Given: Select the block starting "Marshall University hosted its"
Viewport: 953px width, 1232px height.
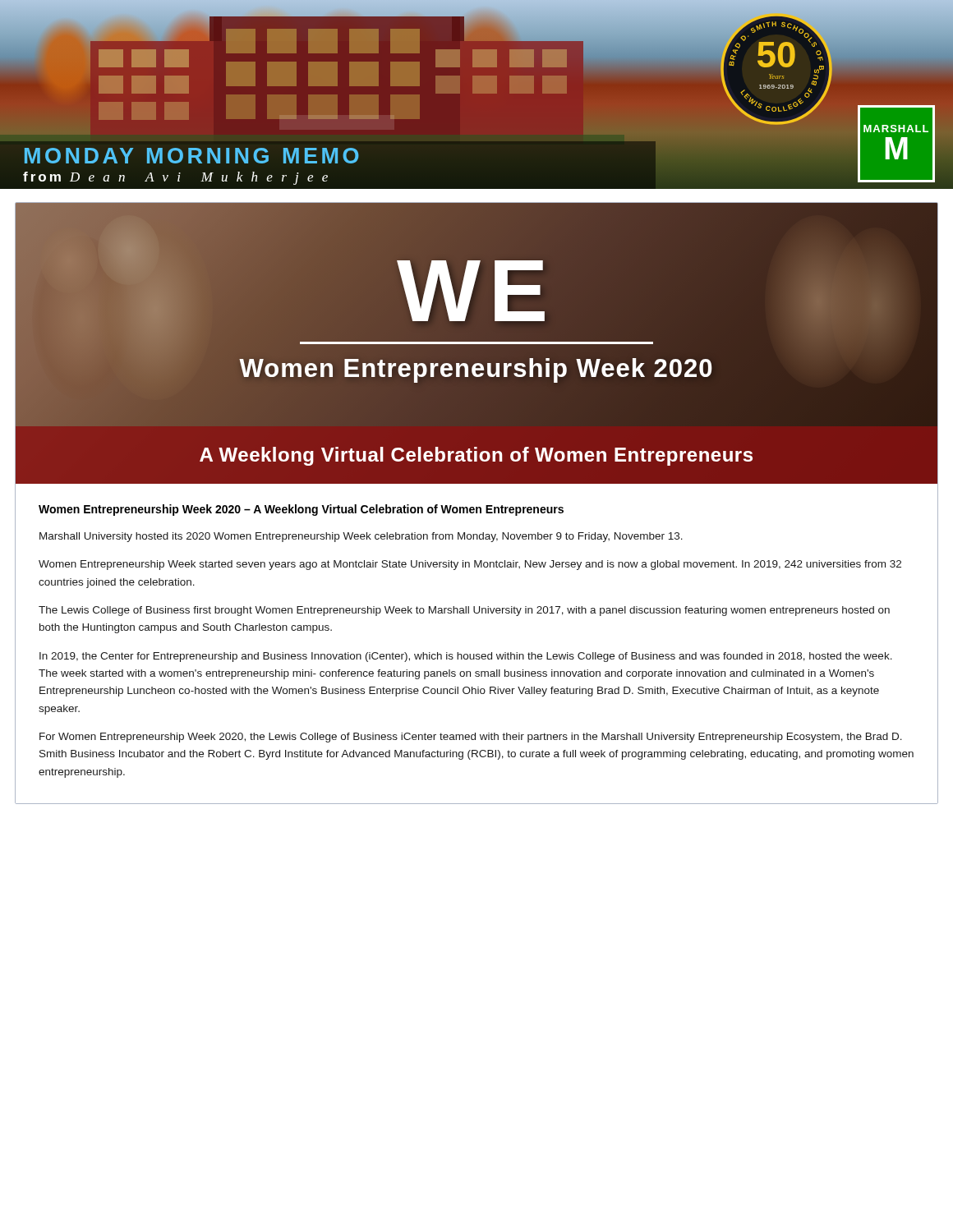Looking at the screenshot, I should (361, 536).
